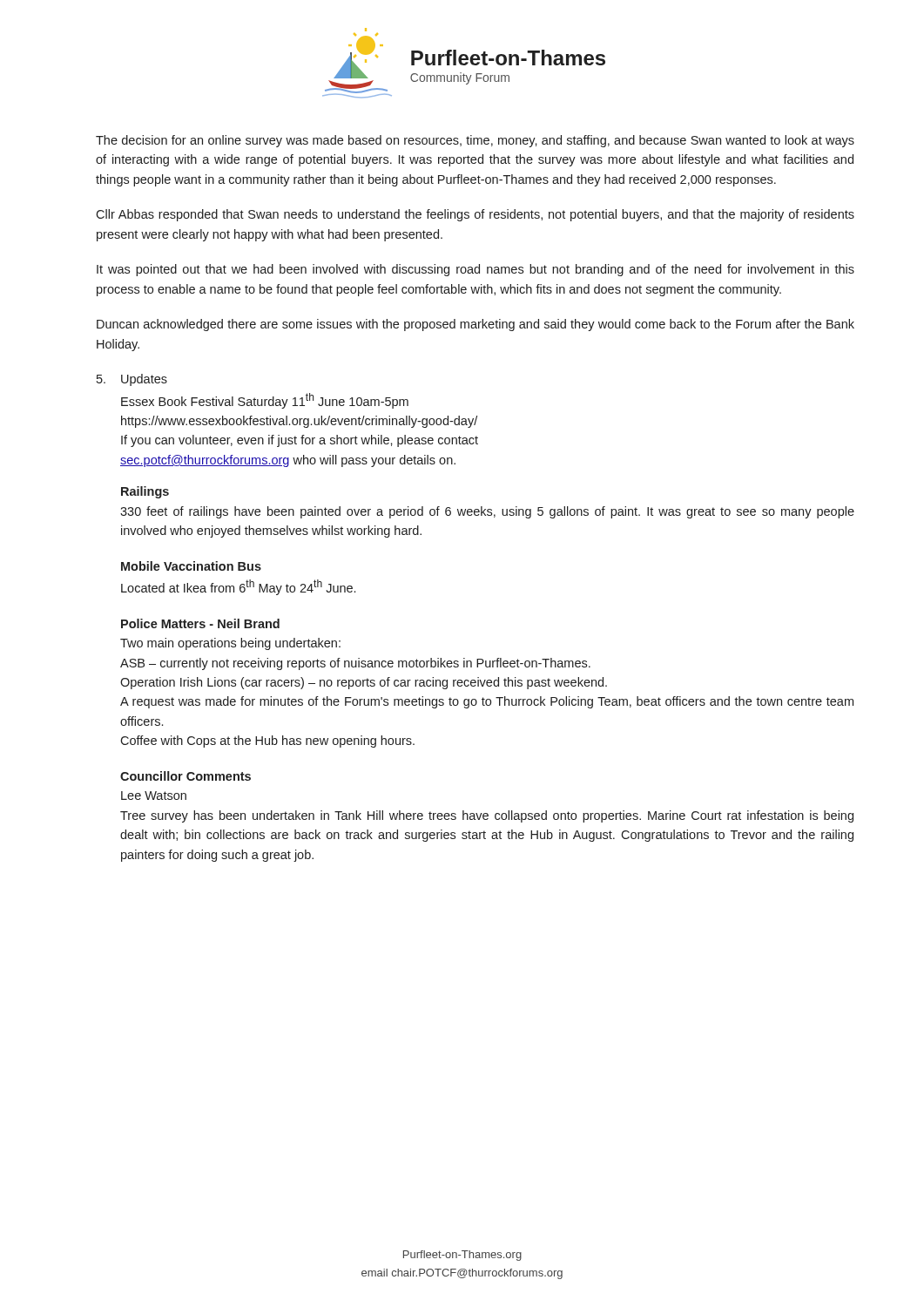924x1307 pixels.
Task: Find the block starting "5. Updates Essex Book Festival Saturday 11th"
Action: point(475,420)
